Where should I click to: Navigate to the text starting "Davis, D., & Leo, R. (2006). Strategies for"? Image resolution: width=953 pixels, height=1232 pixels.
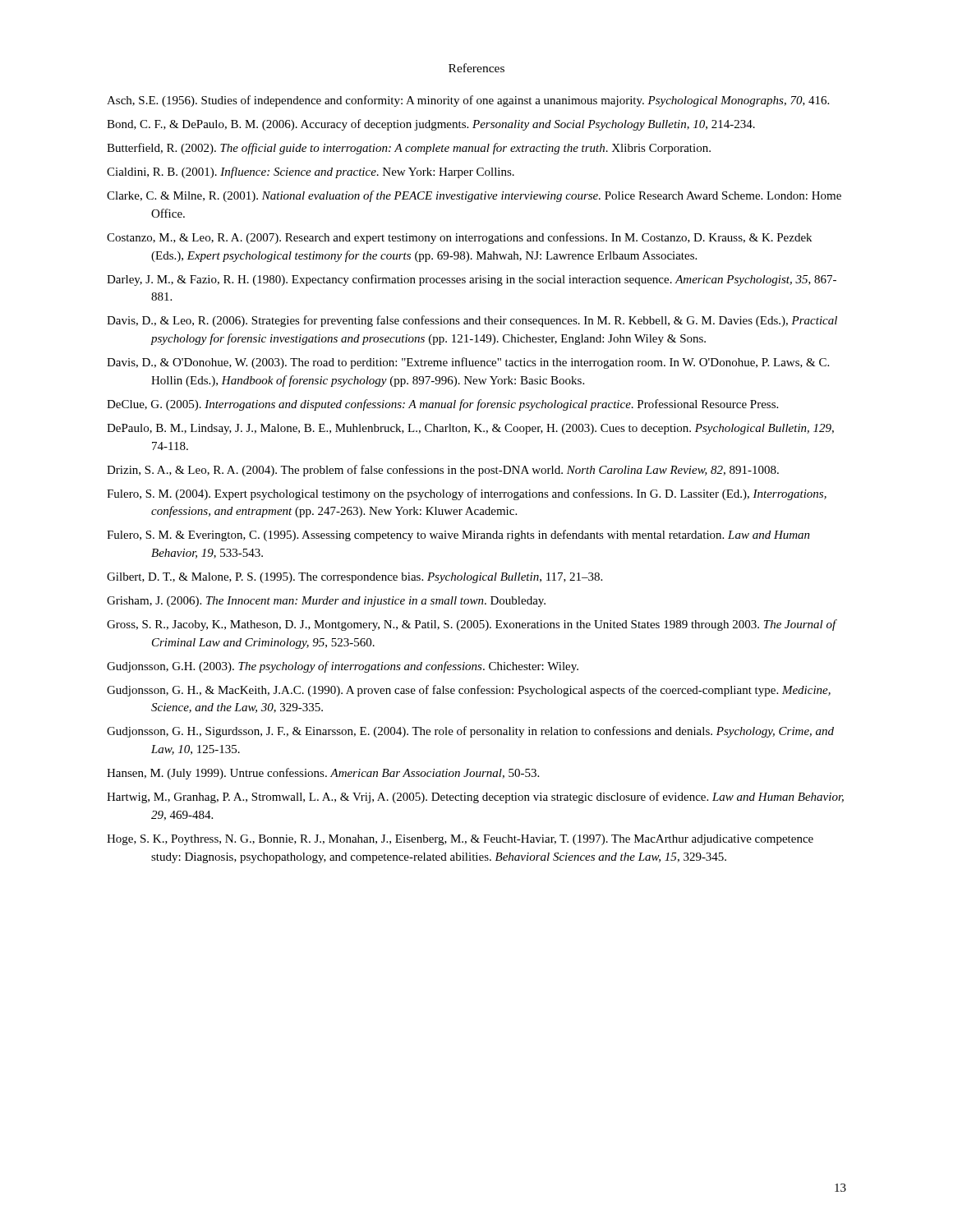[472, 330]
